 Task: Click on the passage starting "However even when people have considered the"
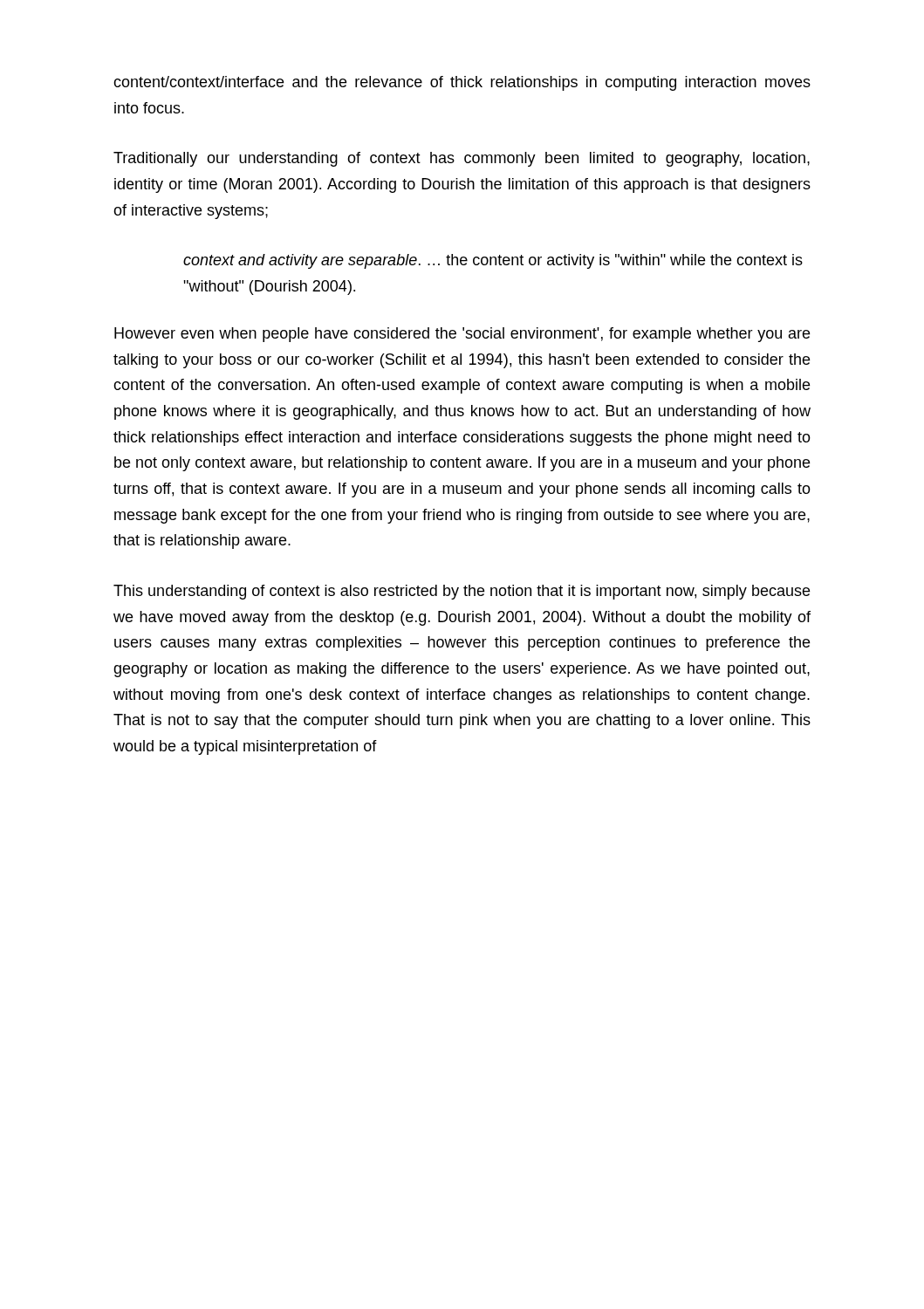click(x=462, y=437)
